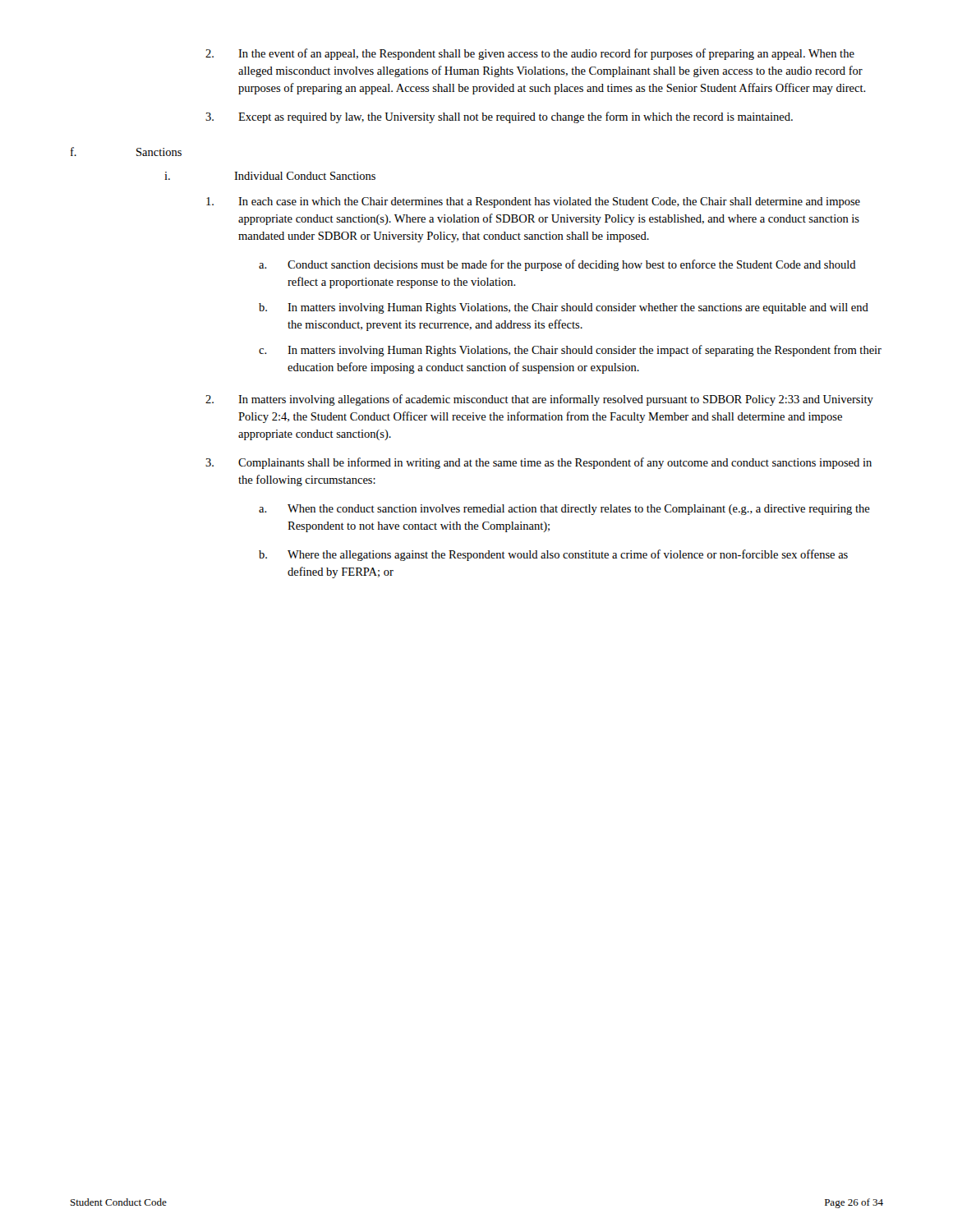This screenshot has width=953, height=1232.
Task: Locate the list item that says "a. When the conduct"
Action: pos(571,518)
